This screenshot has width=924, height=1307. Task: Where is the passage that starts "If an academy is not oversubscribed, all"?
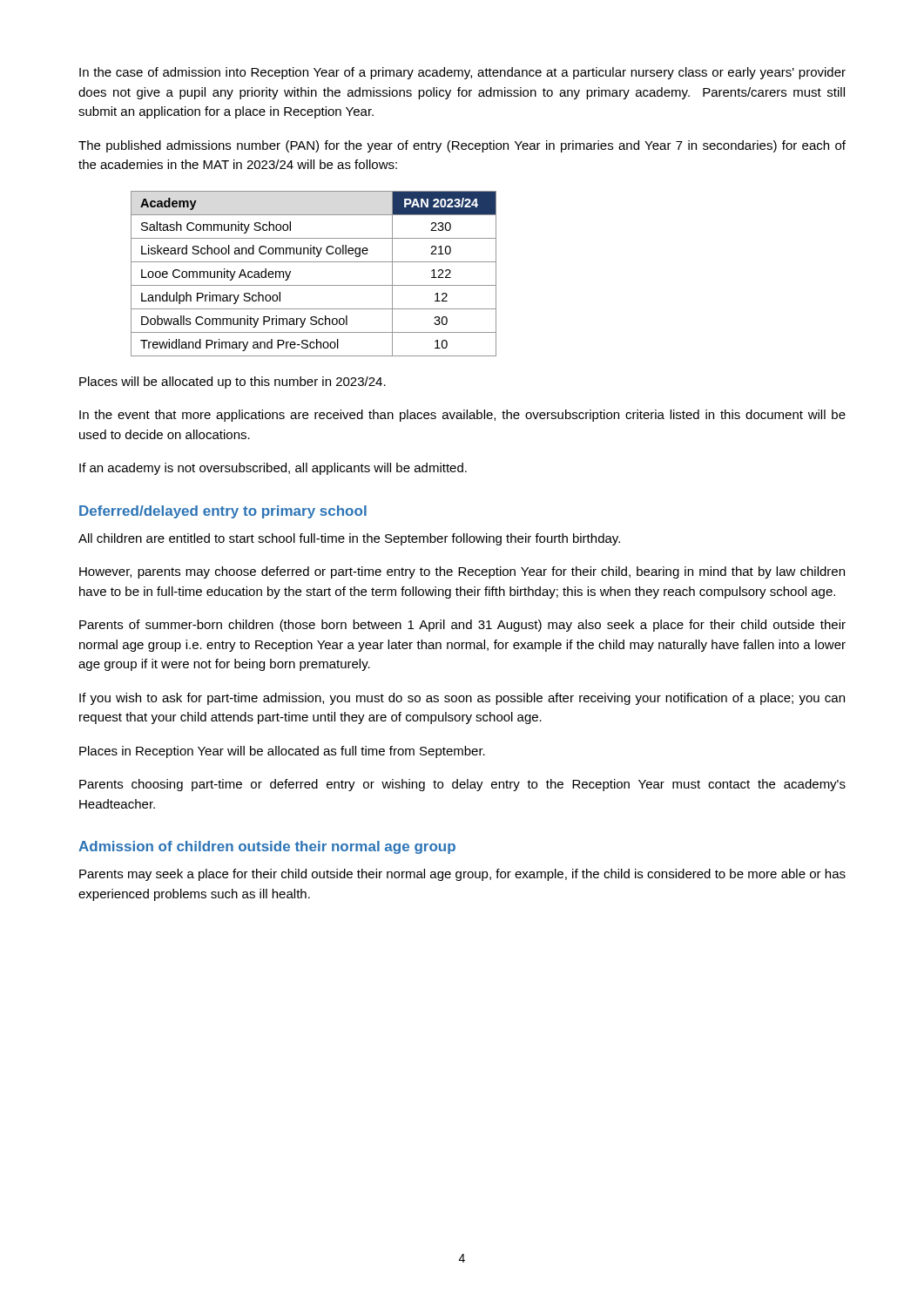point(462,468)
